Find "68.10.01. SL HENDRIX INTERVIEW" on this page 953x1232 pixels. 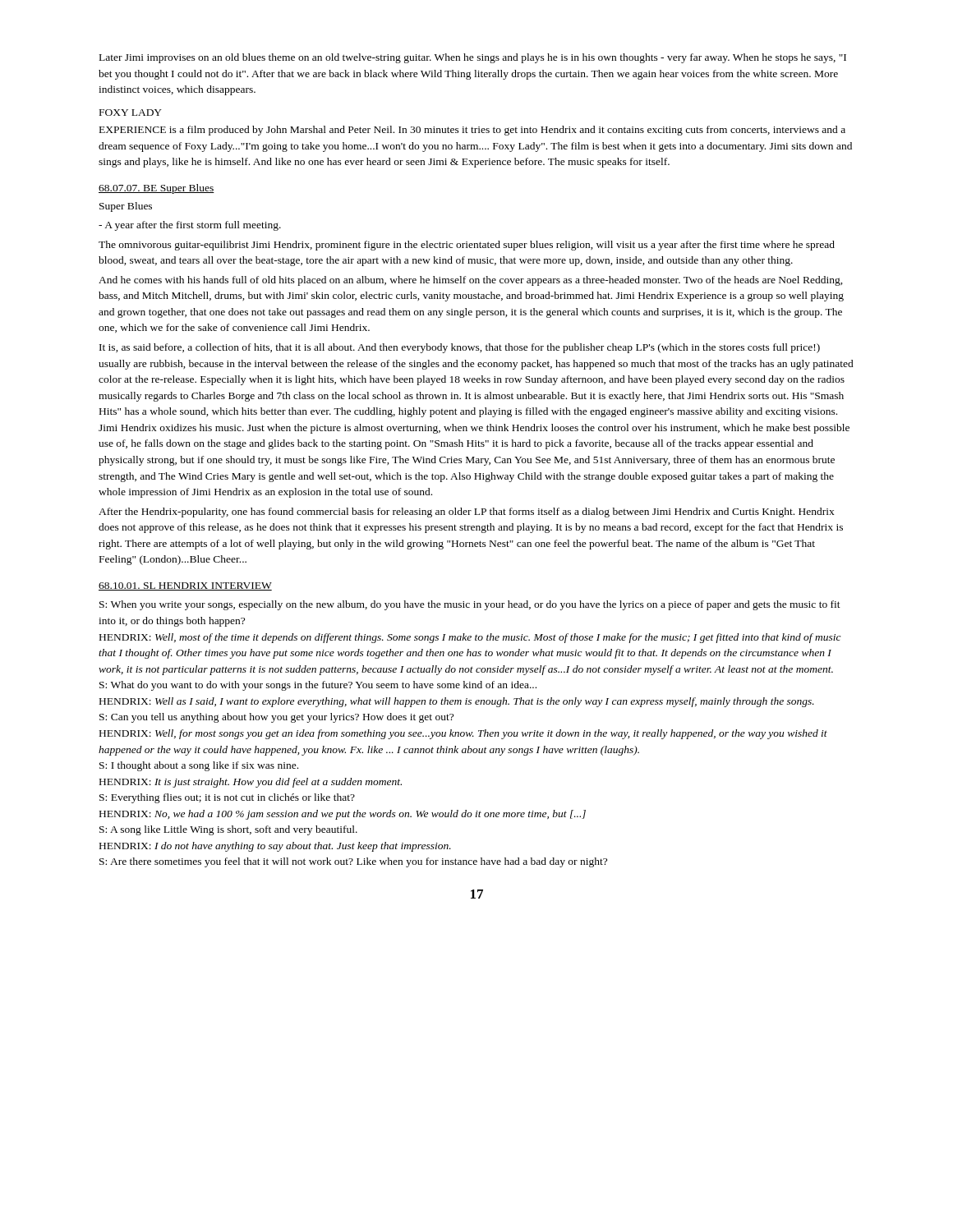[185, 585]
